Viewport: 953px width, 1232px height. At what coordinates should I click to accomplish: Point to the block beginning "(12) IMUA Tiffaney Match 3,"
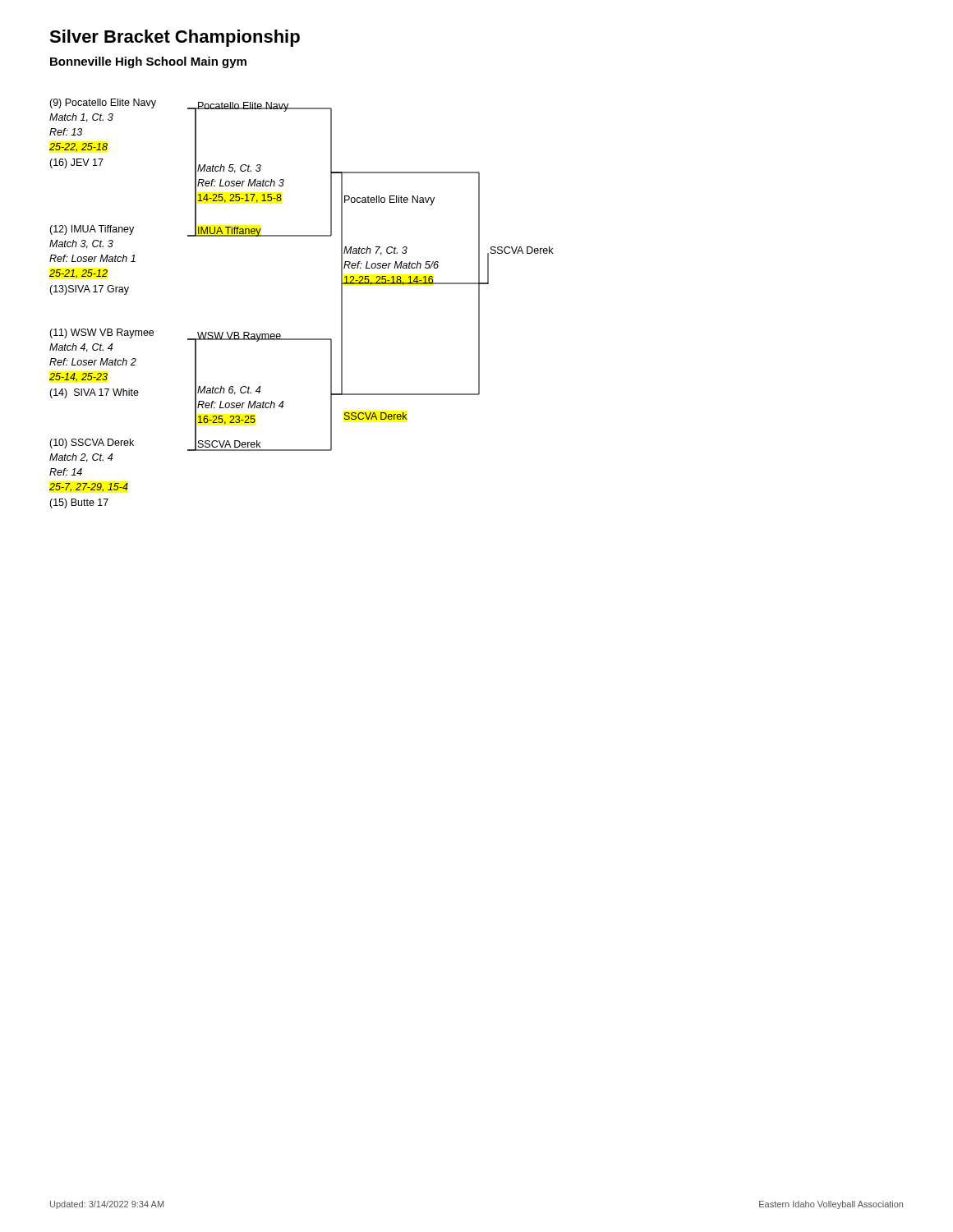click(93, 259)
